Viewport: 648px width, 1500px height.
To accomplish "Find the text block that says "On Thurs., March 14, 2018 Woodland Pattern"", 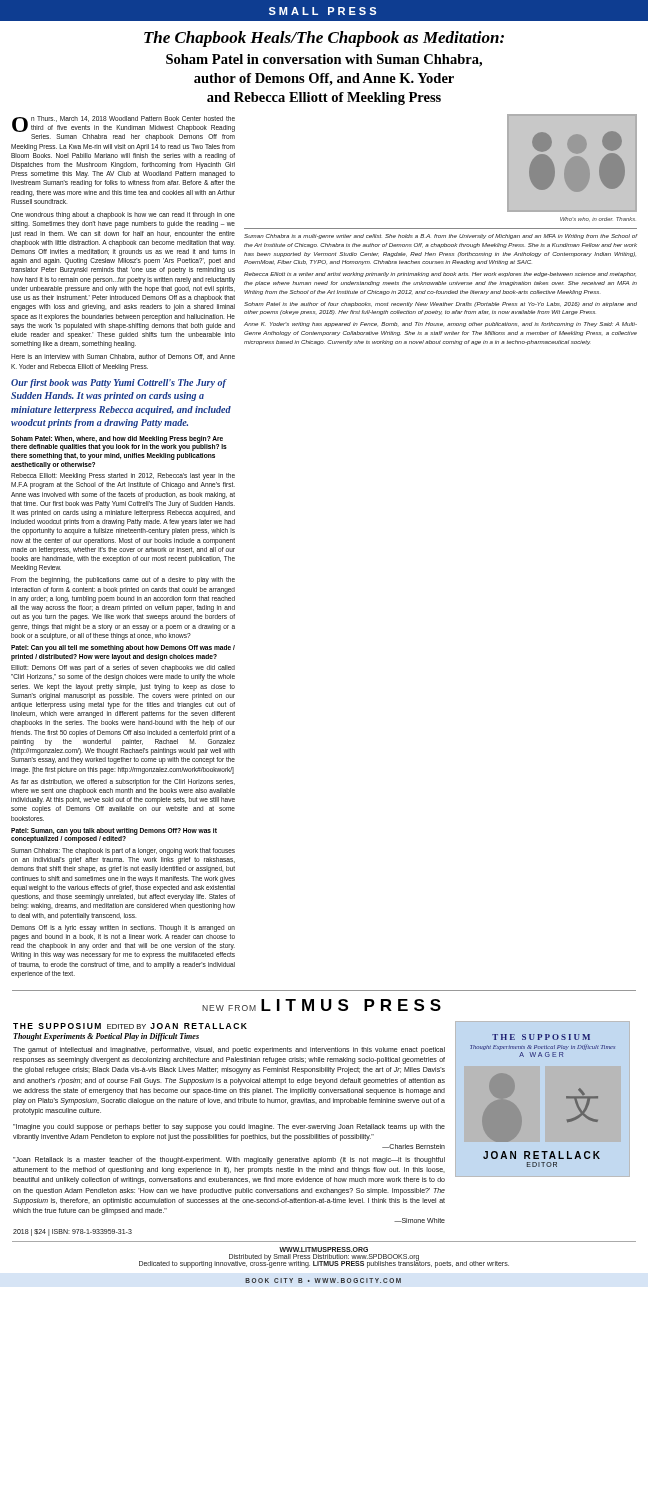I will pyautogui.click(x=123, y=159).
